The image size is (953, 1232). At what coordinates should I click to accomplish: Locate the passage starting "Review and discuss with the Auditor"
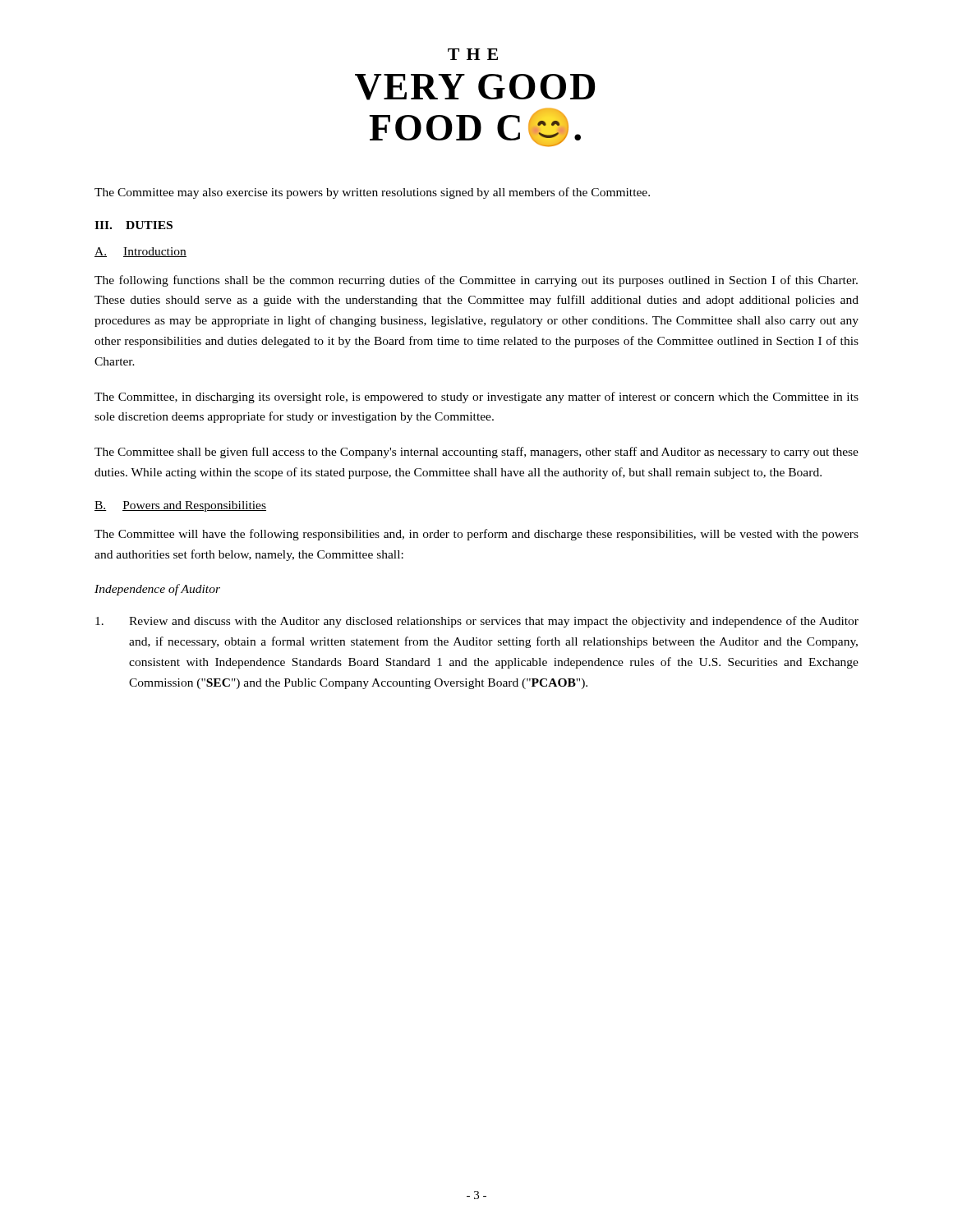476,652
